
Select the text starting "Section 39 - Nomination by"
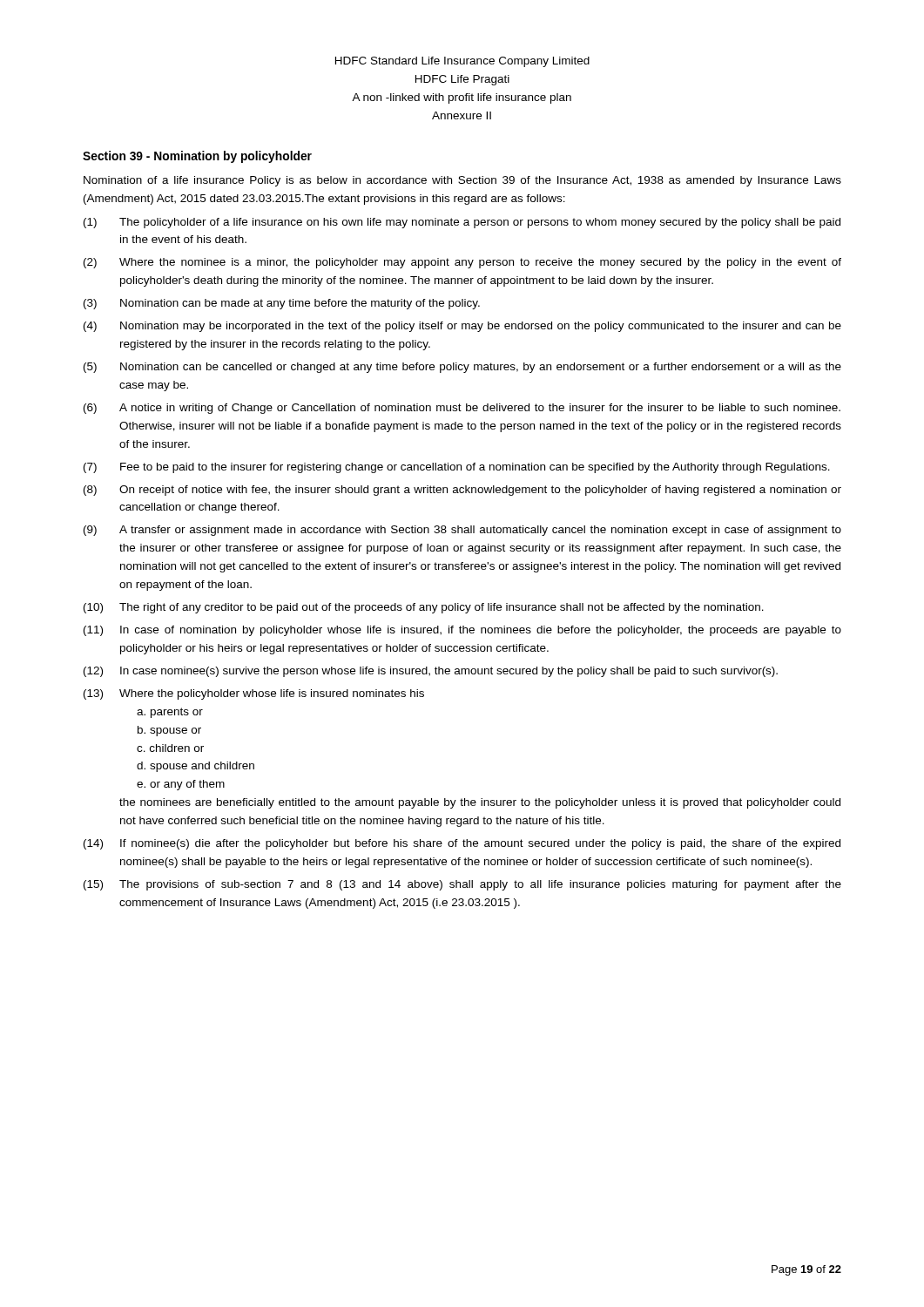[197, 156]
